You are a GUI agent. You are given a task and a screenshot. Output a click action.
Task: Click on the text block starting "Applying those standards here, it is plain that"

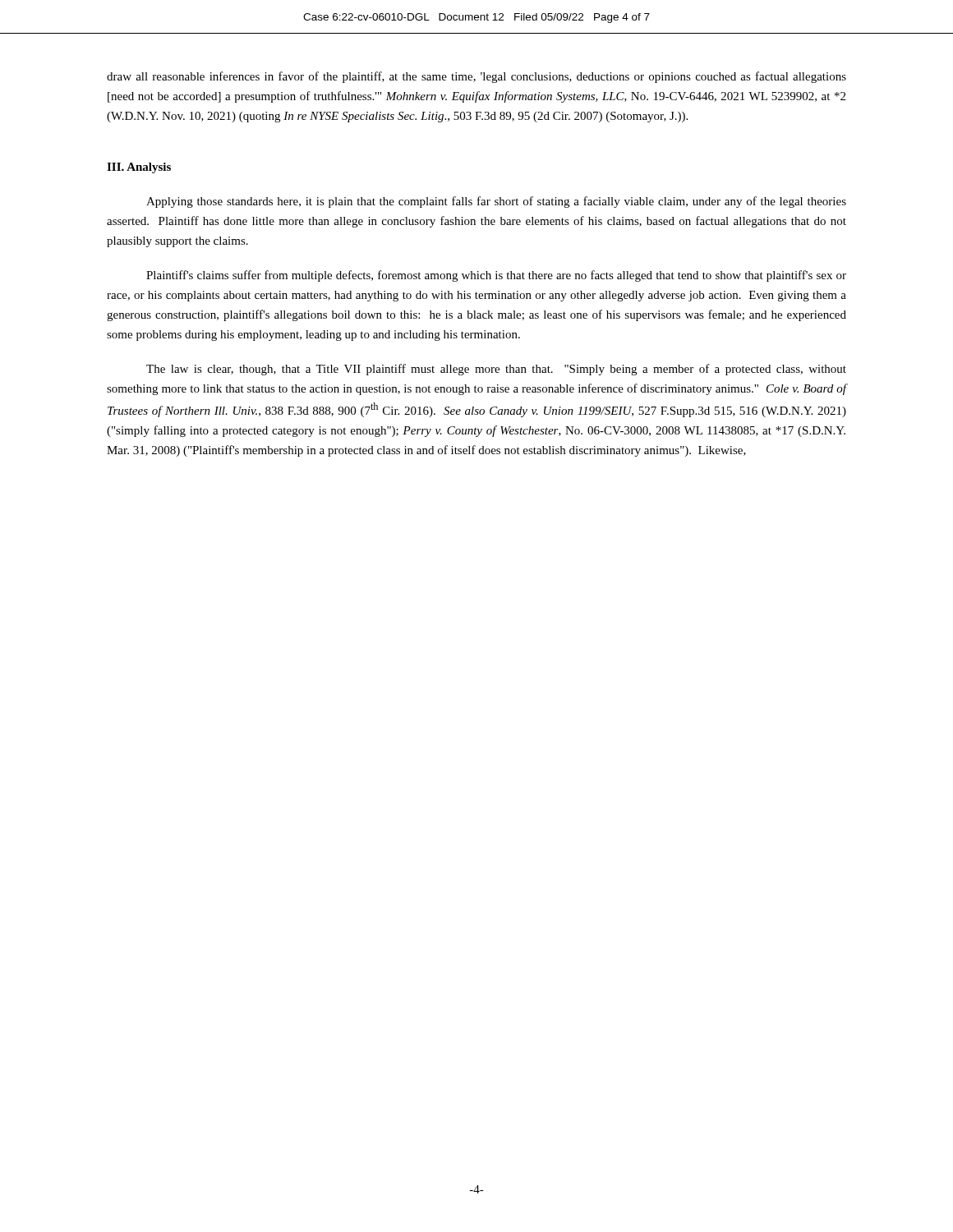click(476, 221)
